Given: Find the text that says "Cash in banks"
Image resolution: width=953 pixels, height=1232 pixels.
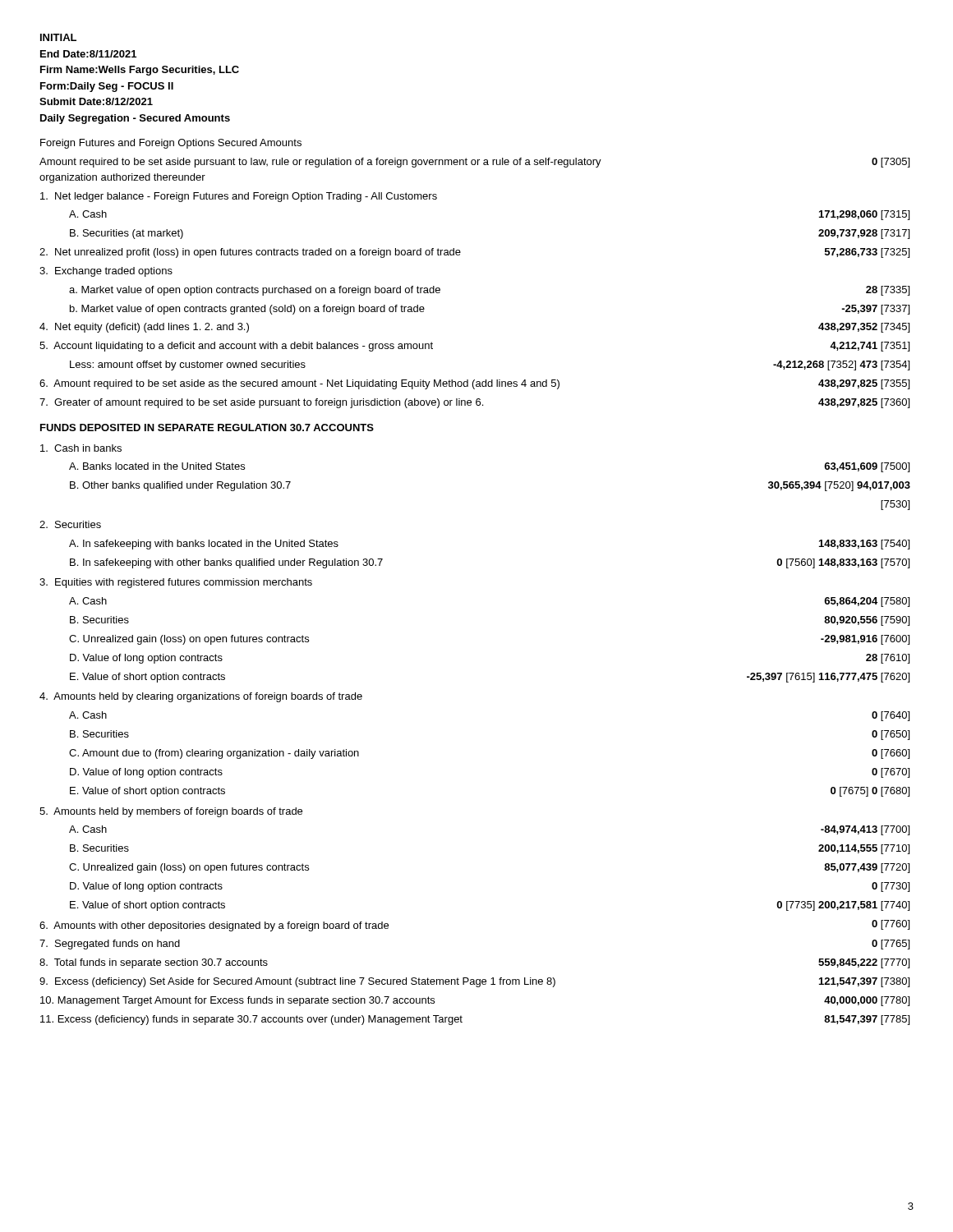Looking at the screenshot, I should (81, 448).
